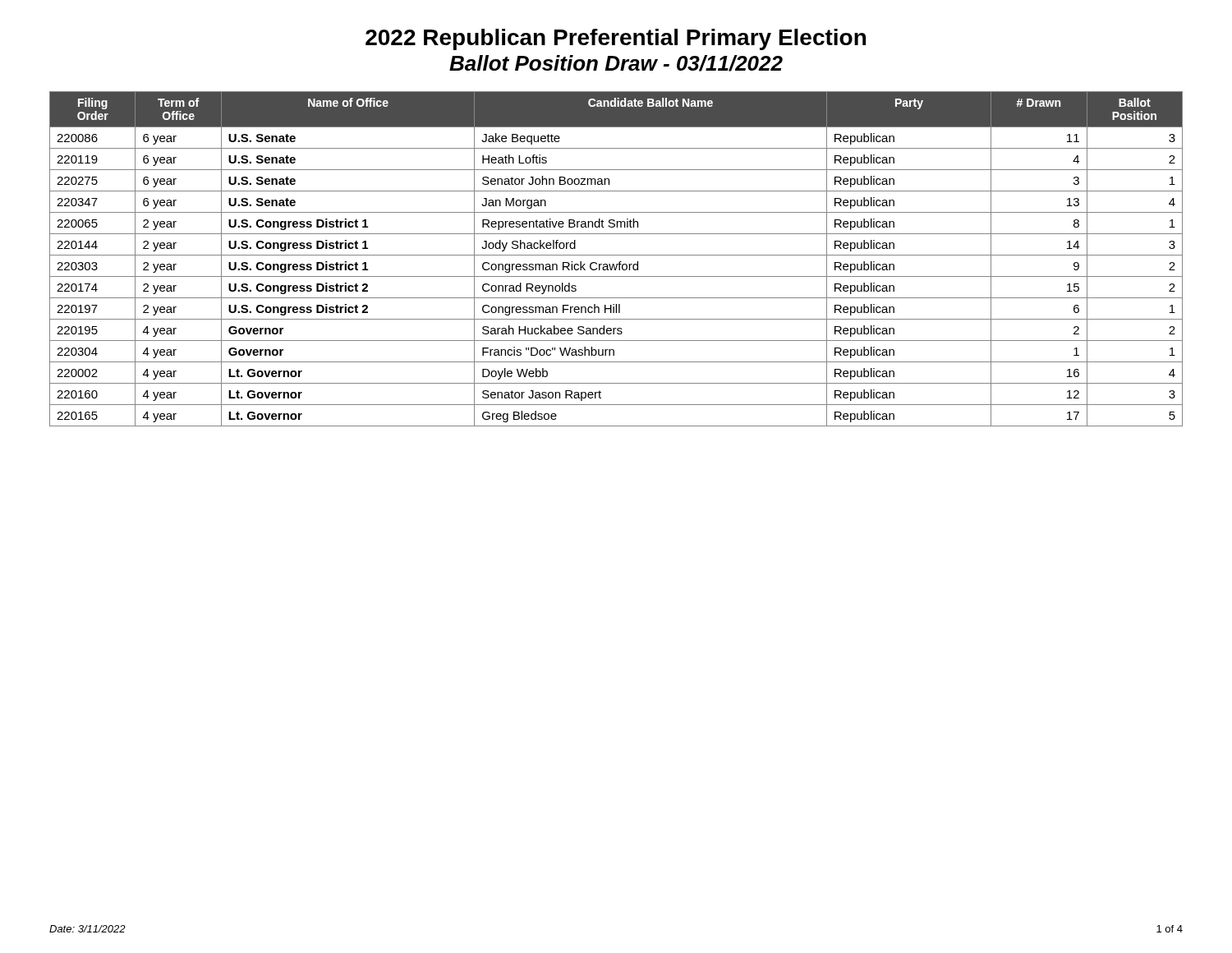1232x953 pixels.
Task: Click the table
Action: coord(616,259)
